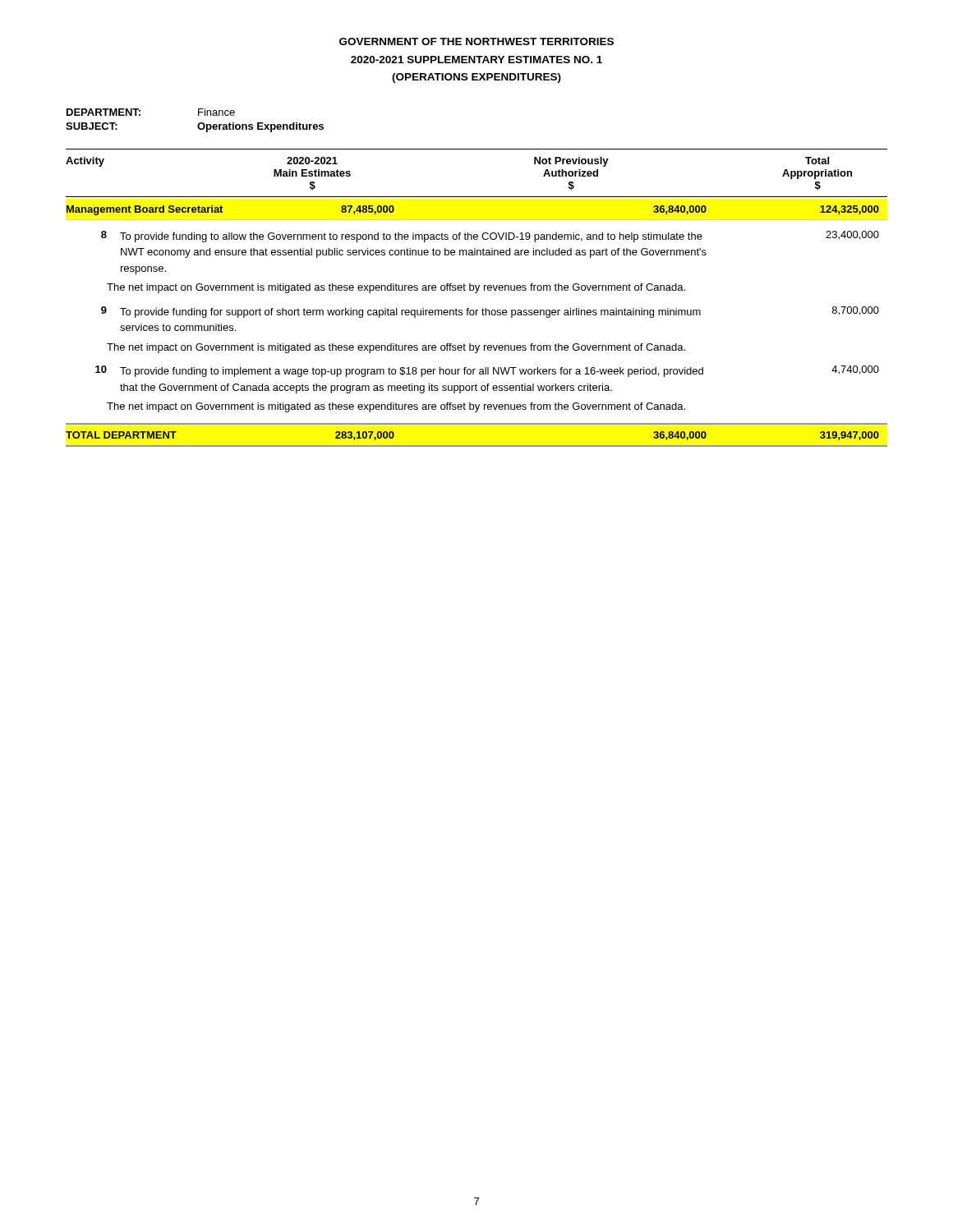Select the block starting "DEPARTMENT: Finance SUBJECT: Operations Expenditures"
This screenshot has height=1232, width=953.
(x=106, y=112)
